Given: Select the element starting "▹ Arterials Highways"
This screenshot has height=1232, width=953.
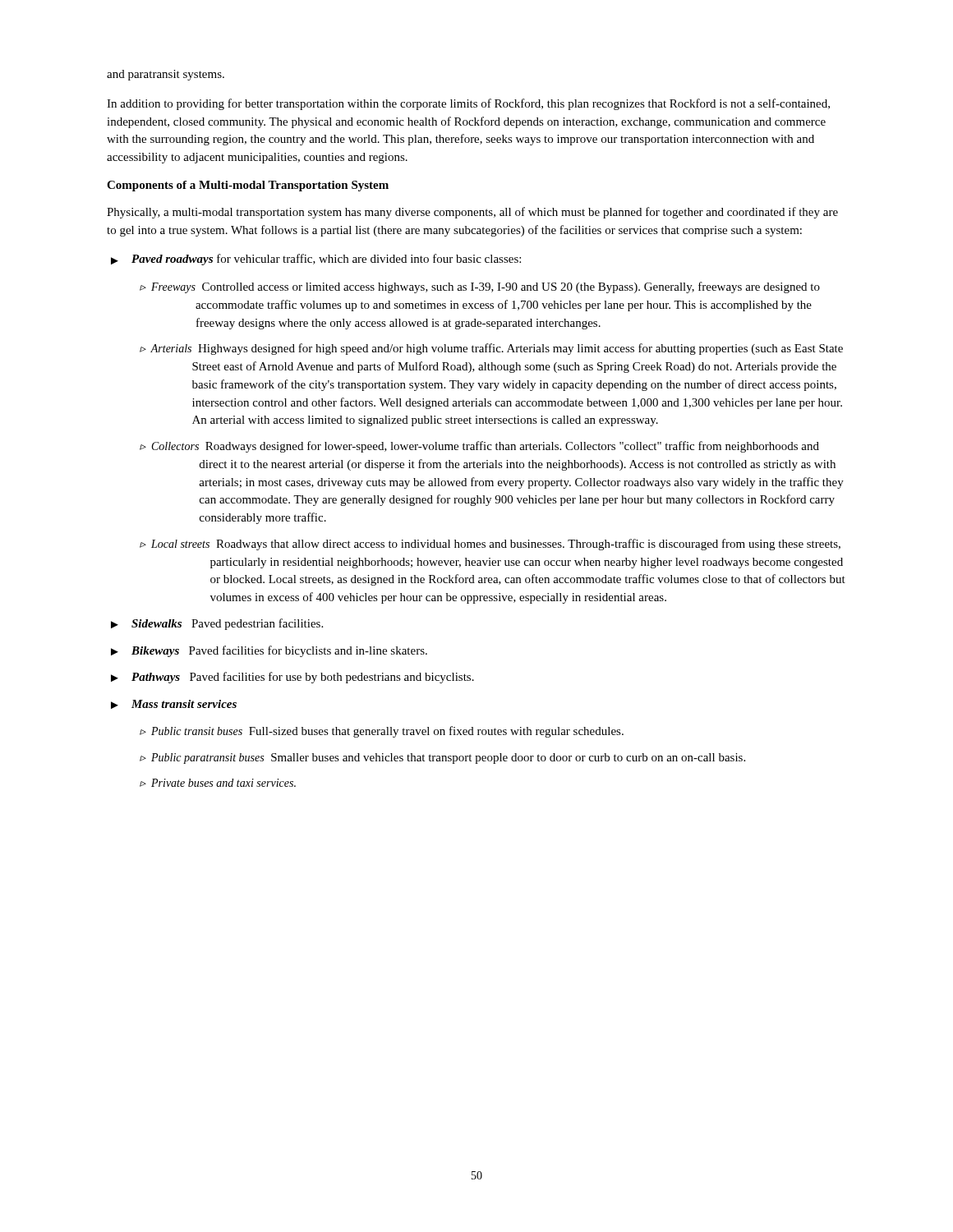Looking at the screenshot, I should 491,385.
